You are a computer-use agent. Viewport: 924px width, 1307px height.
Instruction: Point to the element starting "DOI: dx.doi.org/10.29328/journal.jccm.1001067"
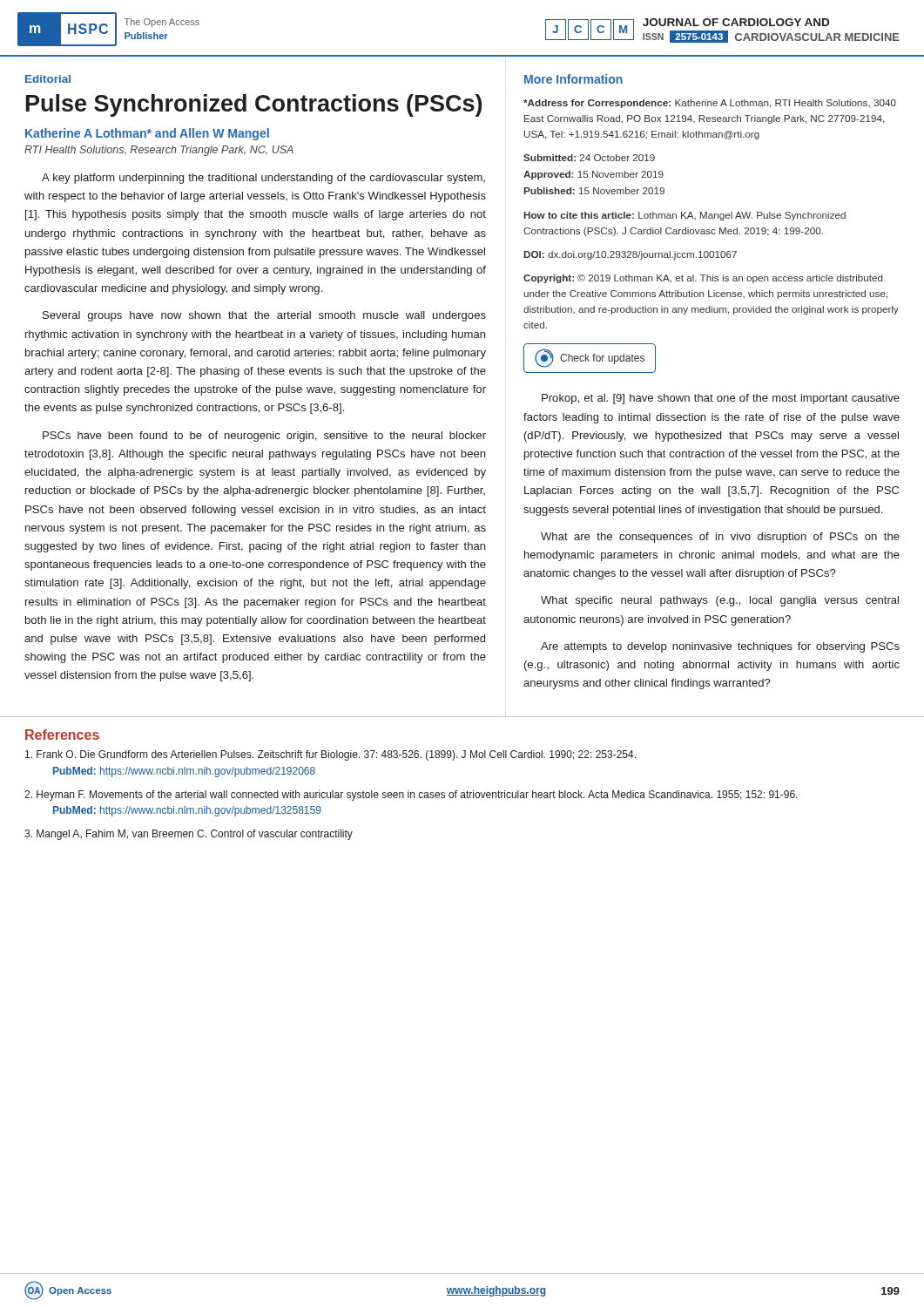point(630,254)
